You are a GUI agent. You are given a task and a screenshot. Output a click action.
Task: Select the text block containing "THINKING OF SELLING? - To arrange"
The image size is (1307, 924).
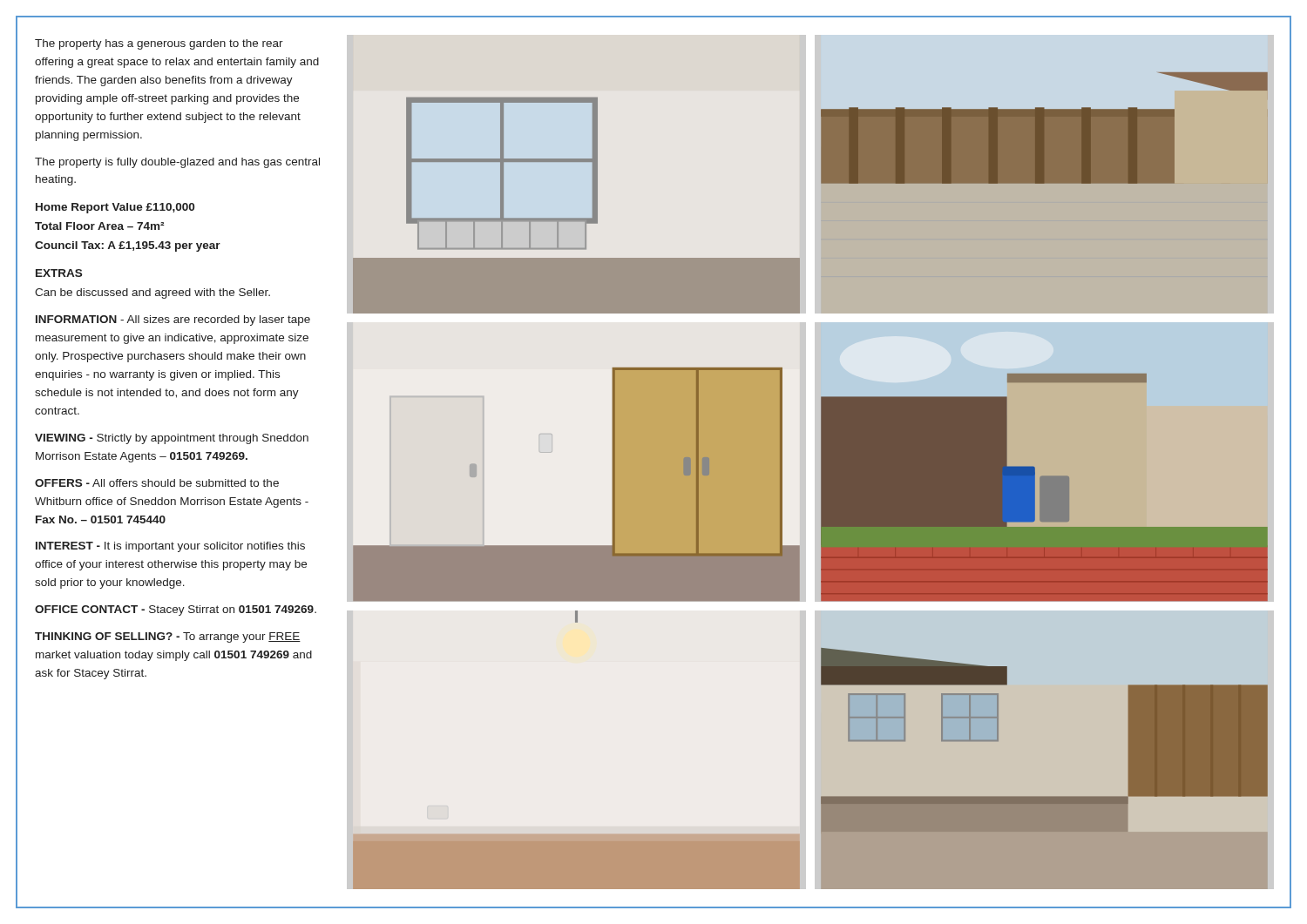(179, 655)
